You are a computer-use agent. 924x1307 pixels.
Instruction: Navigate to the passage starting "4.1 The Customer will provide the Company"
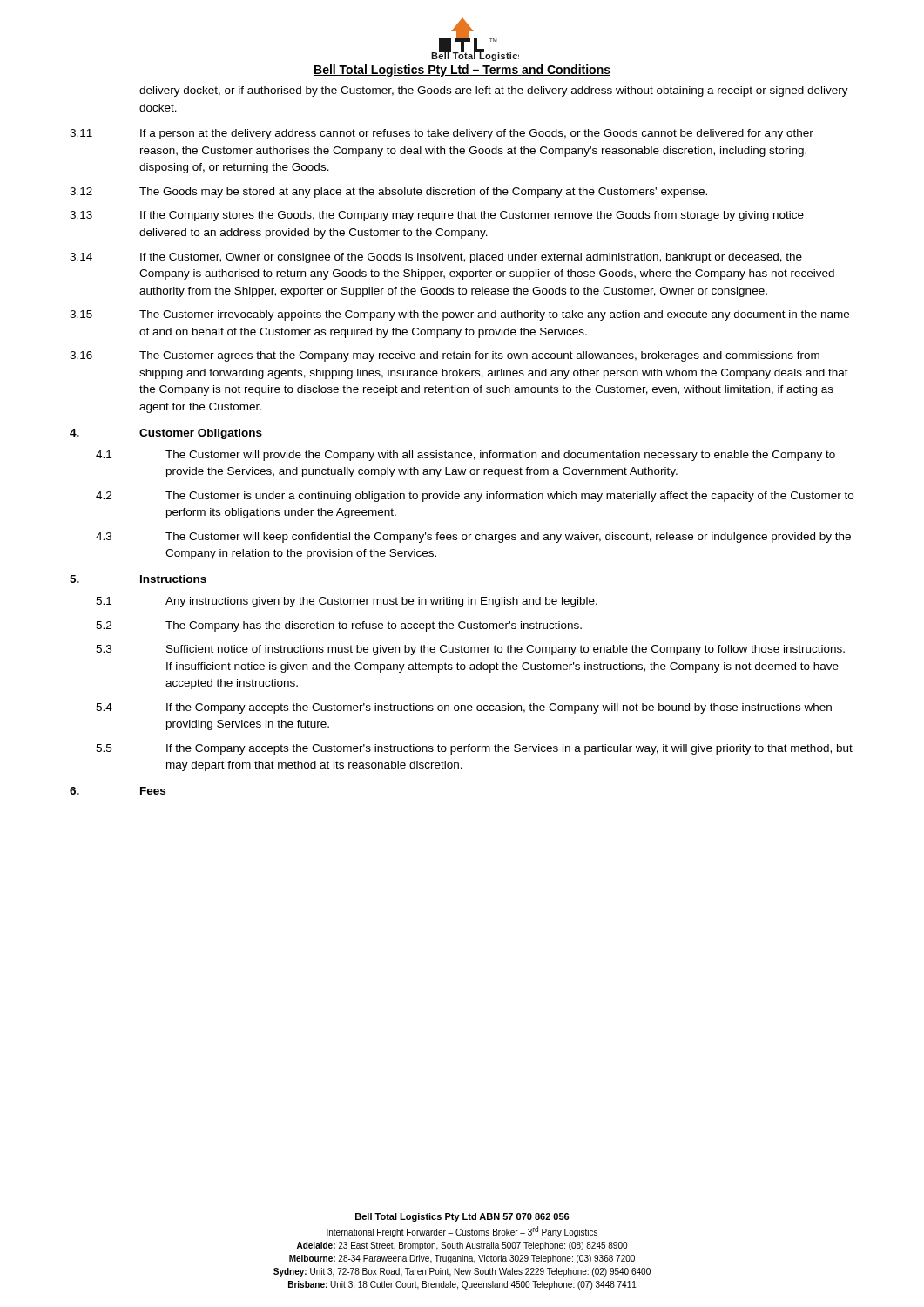(462, 463)
